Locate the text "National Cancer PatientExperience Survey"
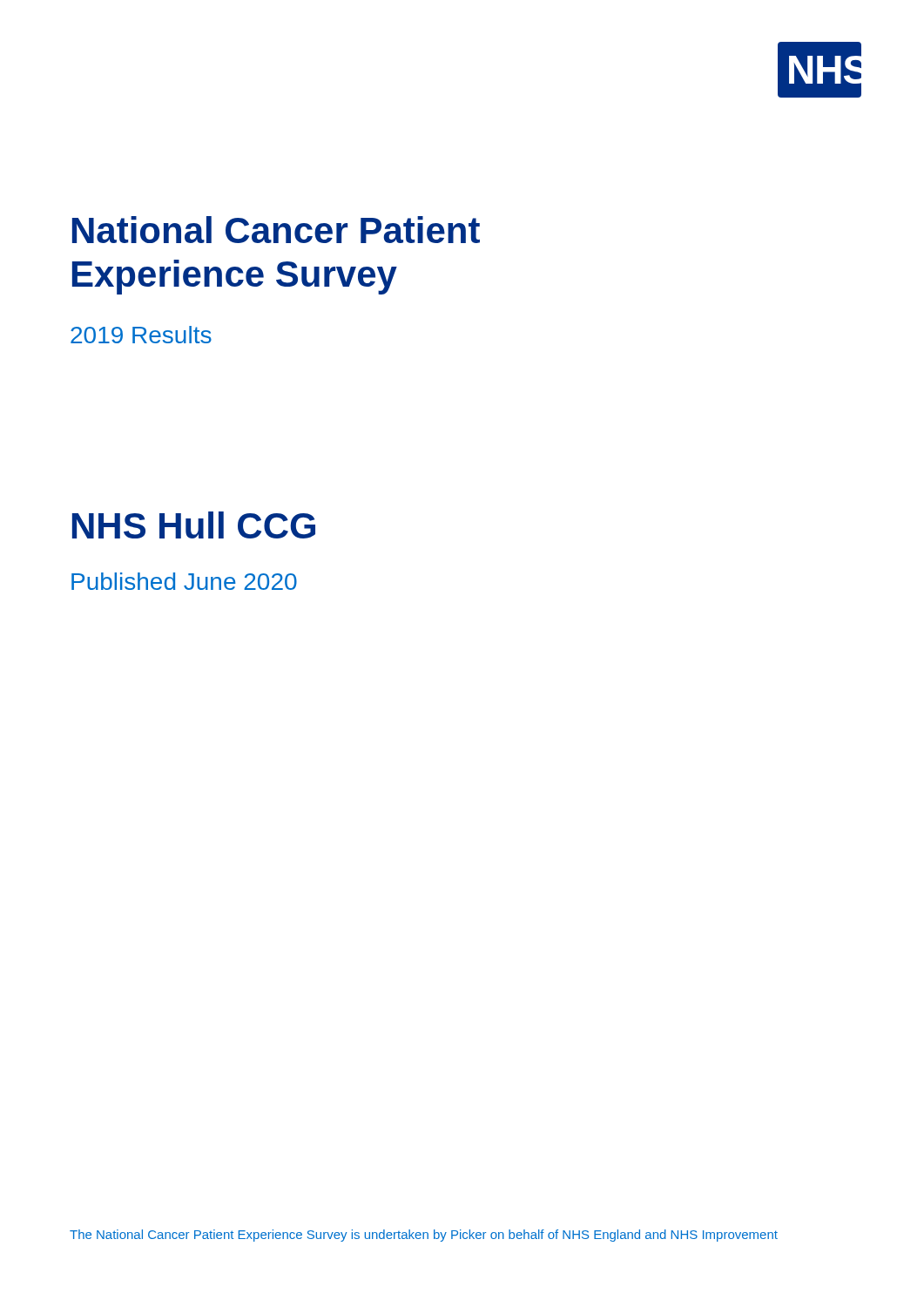 point(275,253)
